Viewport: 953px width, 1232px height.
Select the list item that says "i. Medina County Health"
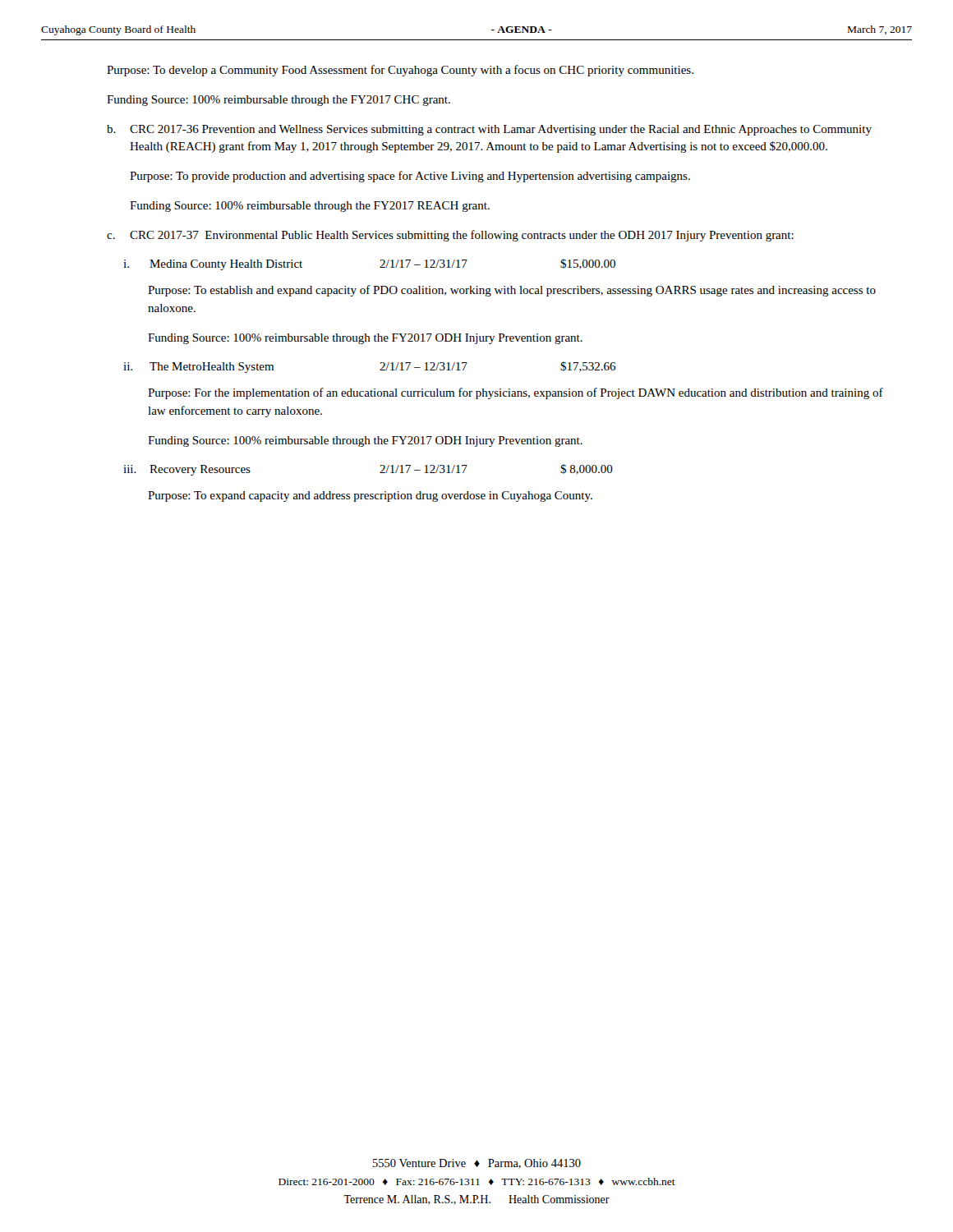(x=369, y=265)
